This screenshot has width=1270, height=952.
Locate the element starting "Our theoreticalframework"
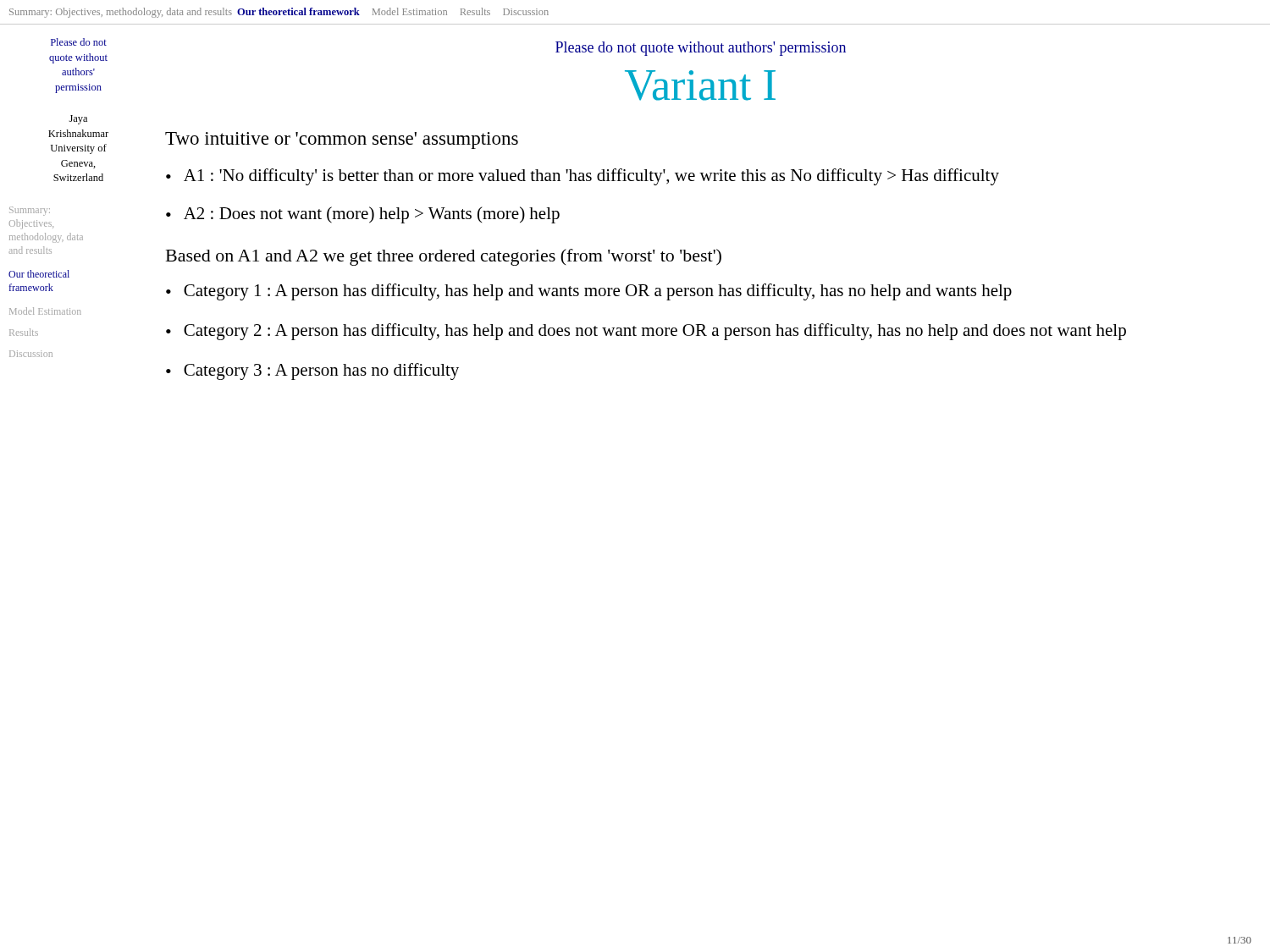39,281
